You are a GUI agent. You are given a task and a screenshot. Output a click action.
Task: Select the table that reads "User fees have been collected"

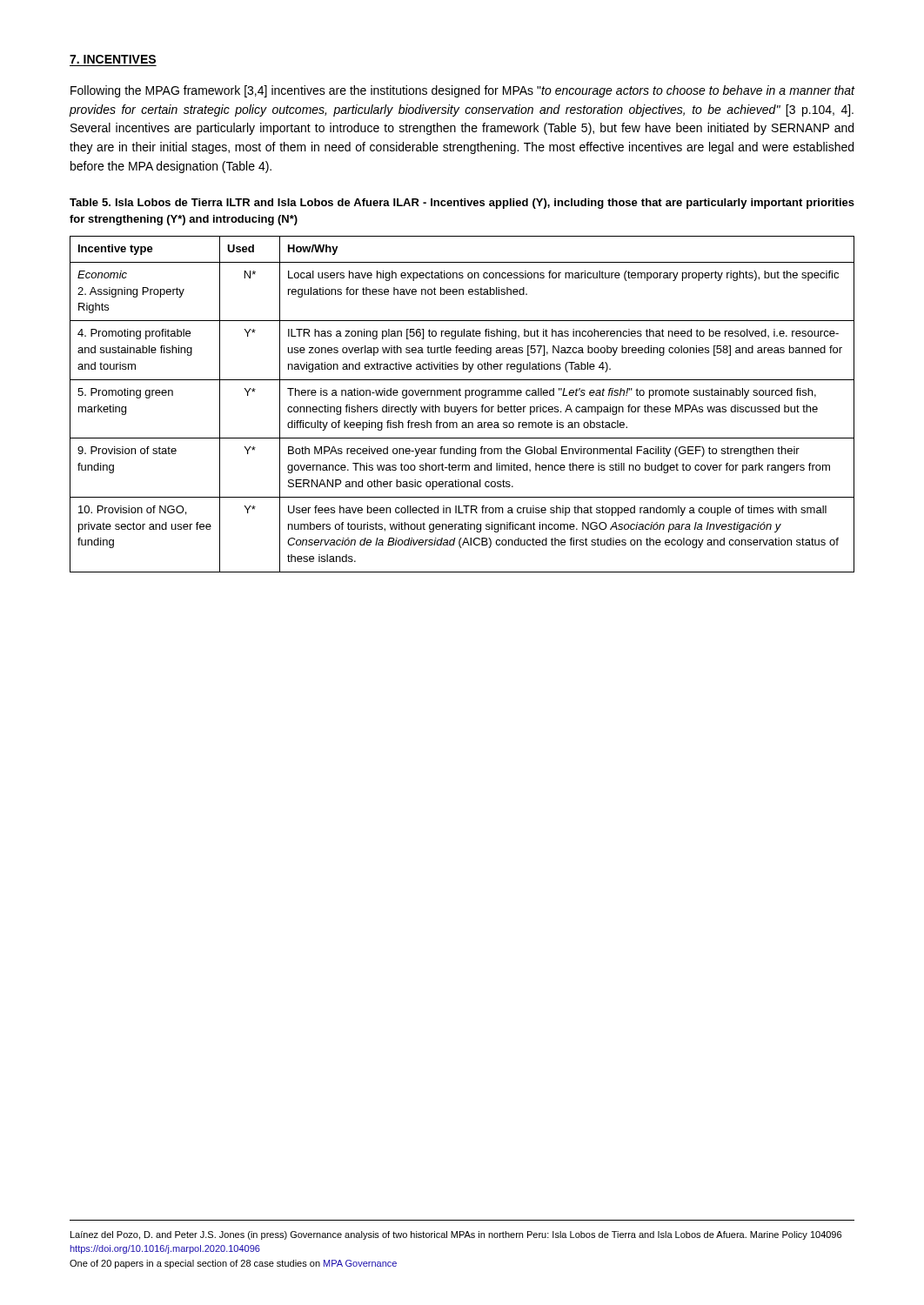(x=462, y=404)
